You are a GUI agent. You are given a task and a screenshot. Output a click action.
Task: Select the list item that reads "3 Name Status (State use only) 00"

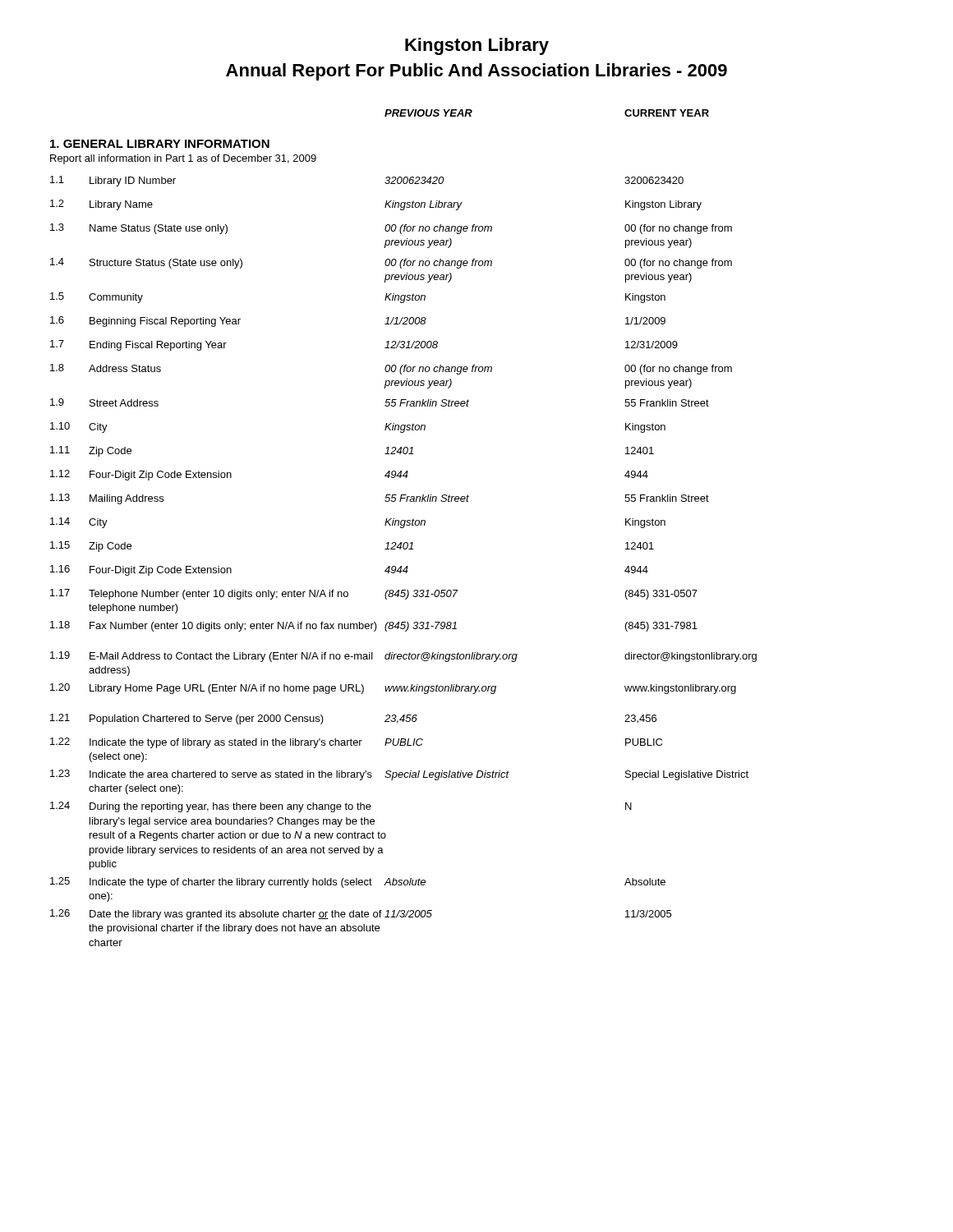pos(452,234)
